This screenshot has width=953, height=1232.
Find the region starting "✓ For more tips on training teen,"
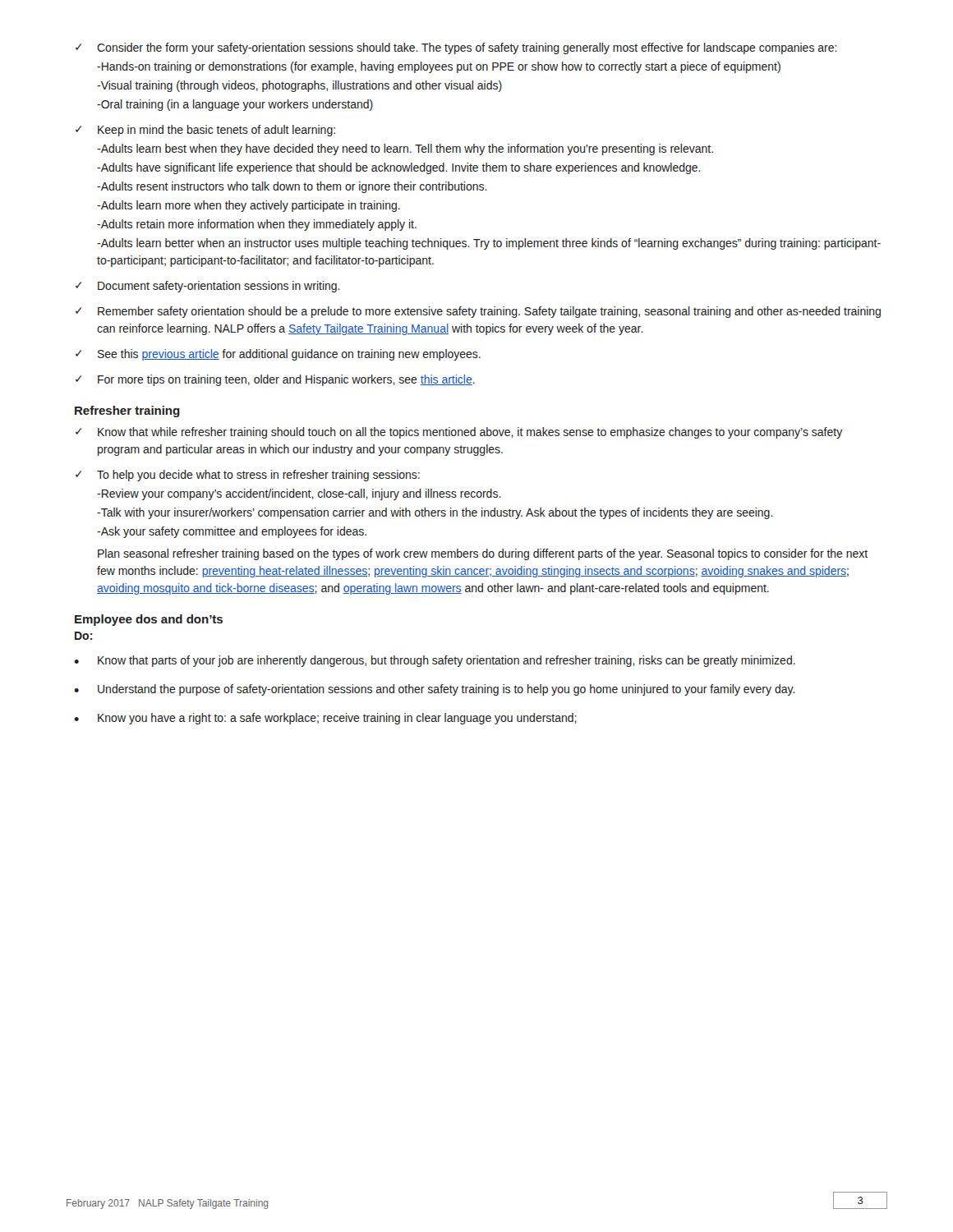tap(481, 380)
